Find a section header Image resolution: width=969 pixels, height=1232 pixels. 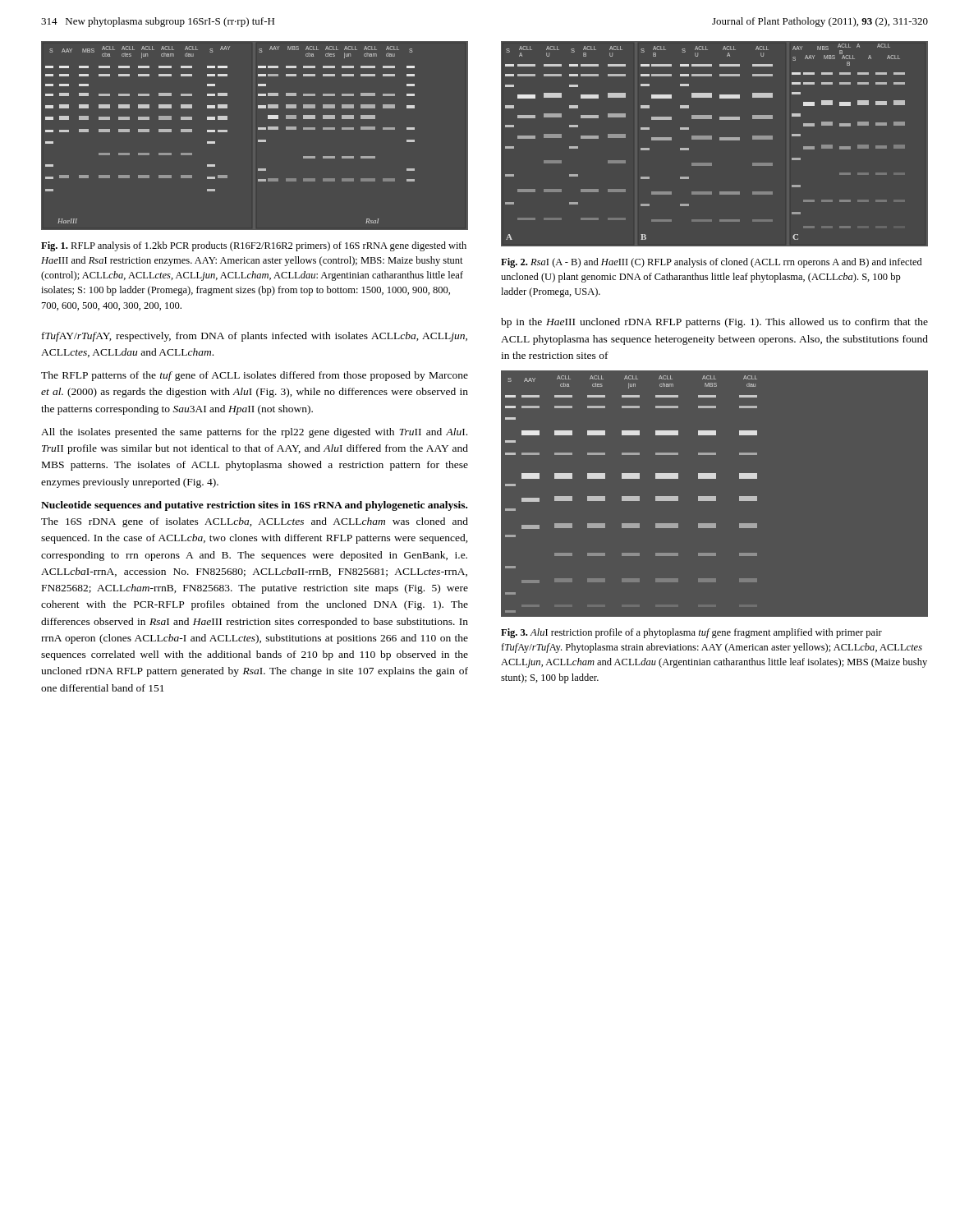255,596
